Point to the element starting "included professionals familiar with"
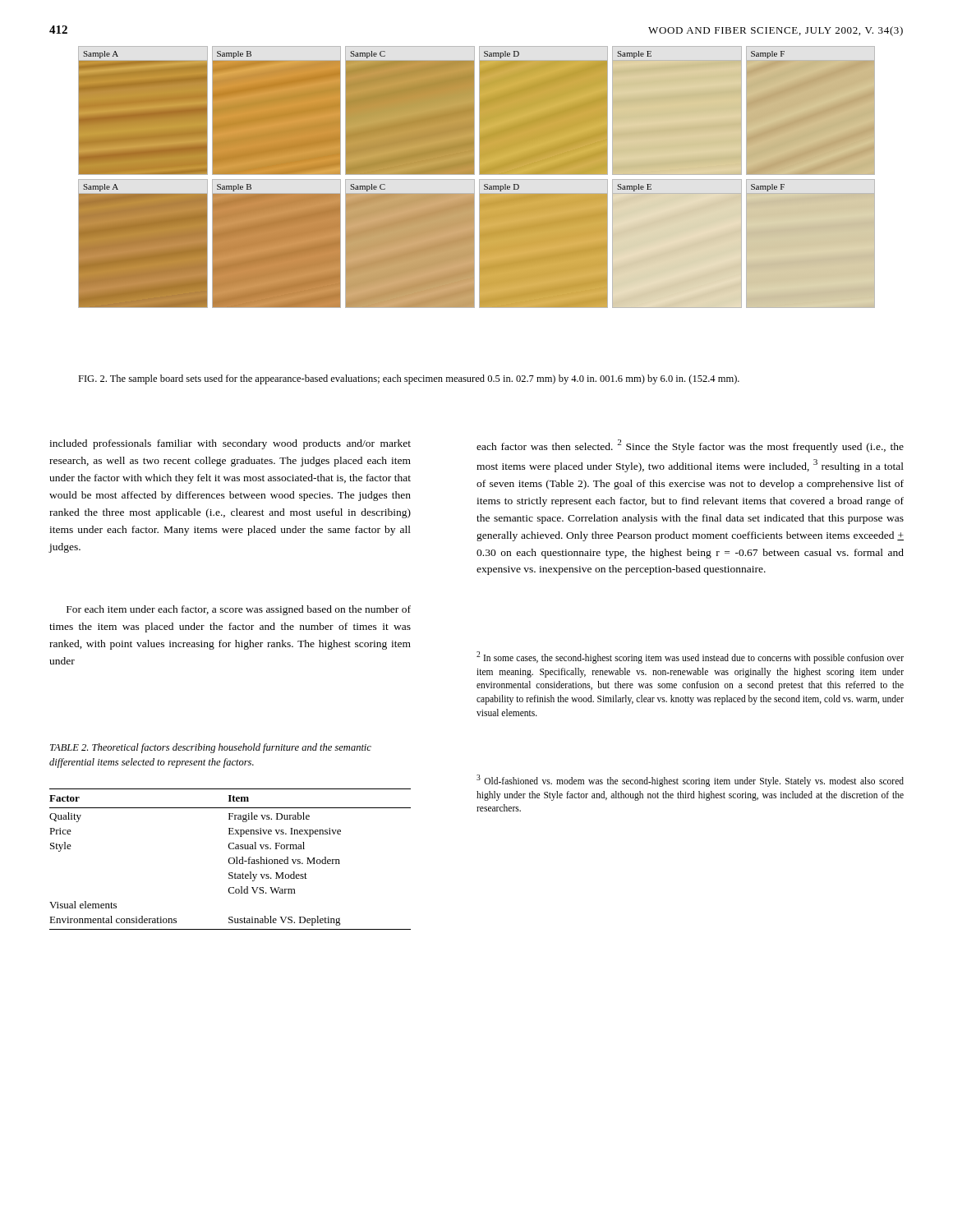This screenshot has width=953, height=1232. tap(230, 495)
